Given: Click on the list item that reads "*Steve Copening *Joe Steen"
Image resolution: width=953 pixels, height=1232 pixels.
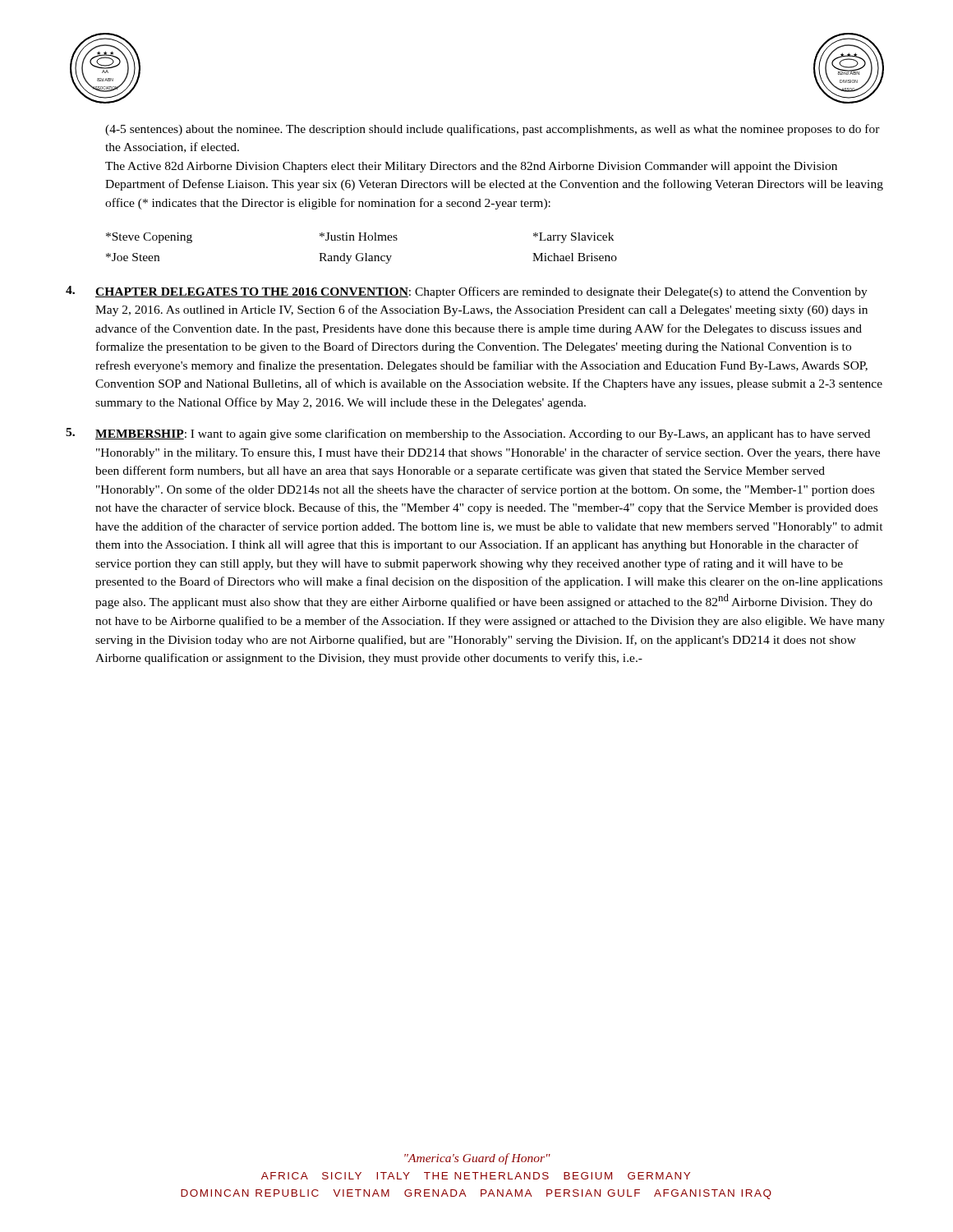Looking at the screenshot, I should tap(149, 247).
